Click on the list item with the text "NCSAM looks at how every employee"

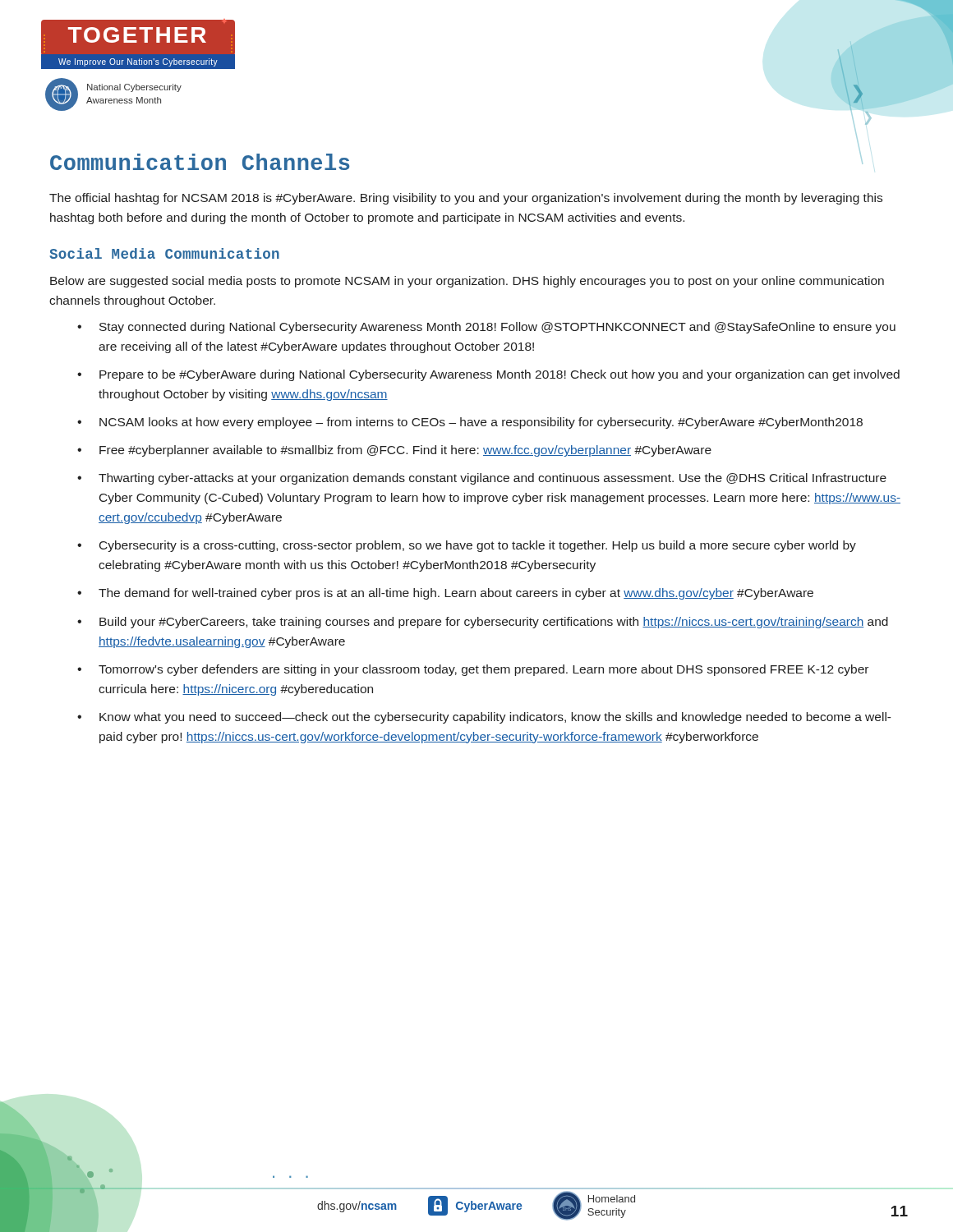pos(481,422)
